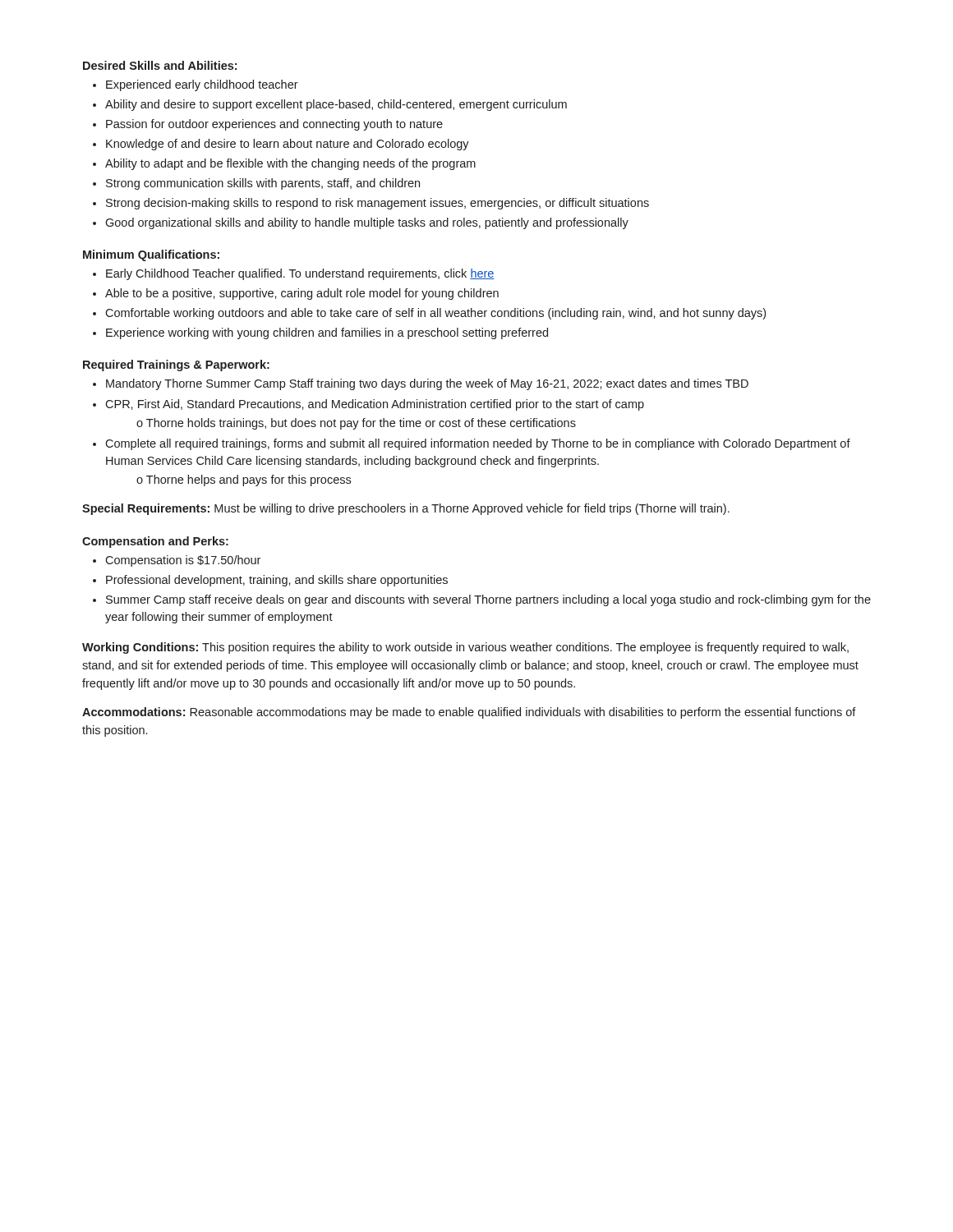The width and height of the screenshot is (953, 1232).
Task: Click on the text block starting "Required Trainings & Paperwork:"
Action: [x=176, y=365]
